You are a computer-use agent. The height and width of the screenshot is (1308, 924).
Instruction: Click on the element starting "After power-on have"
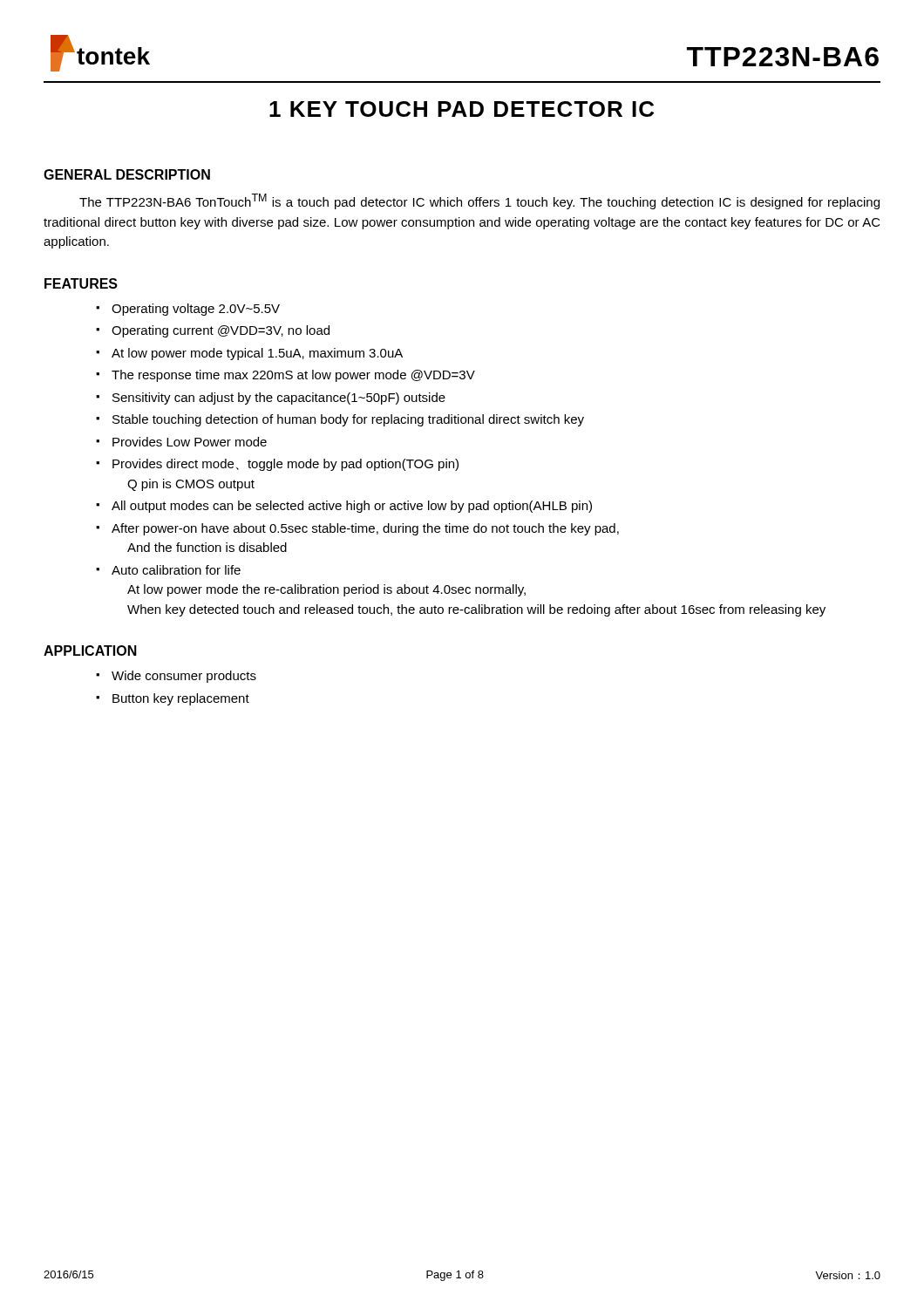(x=496, y=539)
